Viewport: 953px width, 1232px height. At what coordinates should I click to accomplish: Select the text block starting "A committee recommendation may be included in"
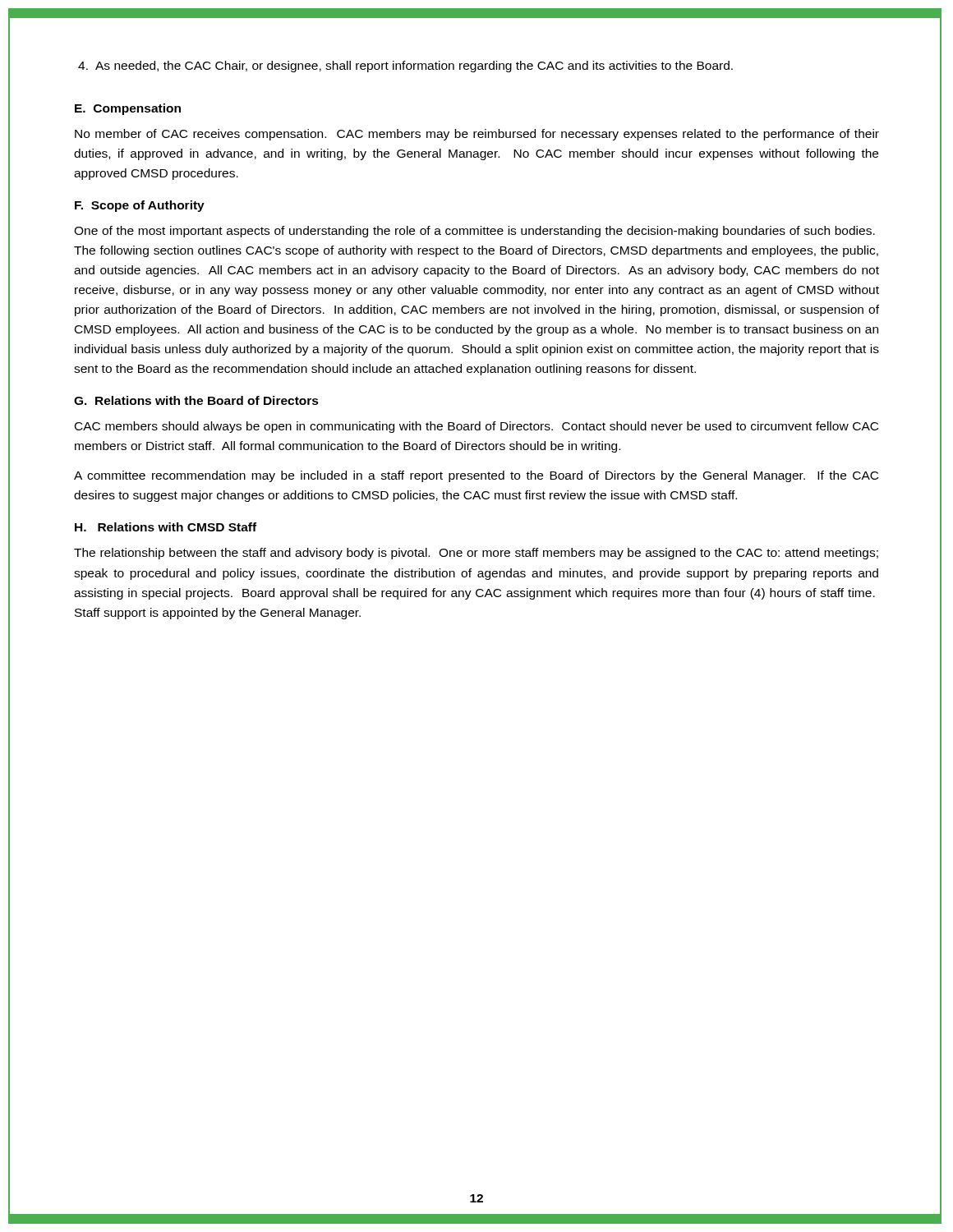[476, 485]
